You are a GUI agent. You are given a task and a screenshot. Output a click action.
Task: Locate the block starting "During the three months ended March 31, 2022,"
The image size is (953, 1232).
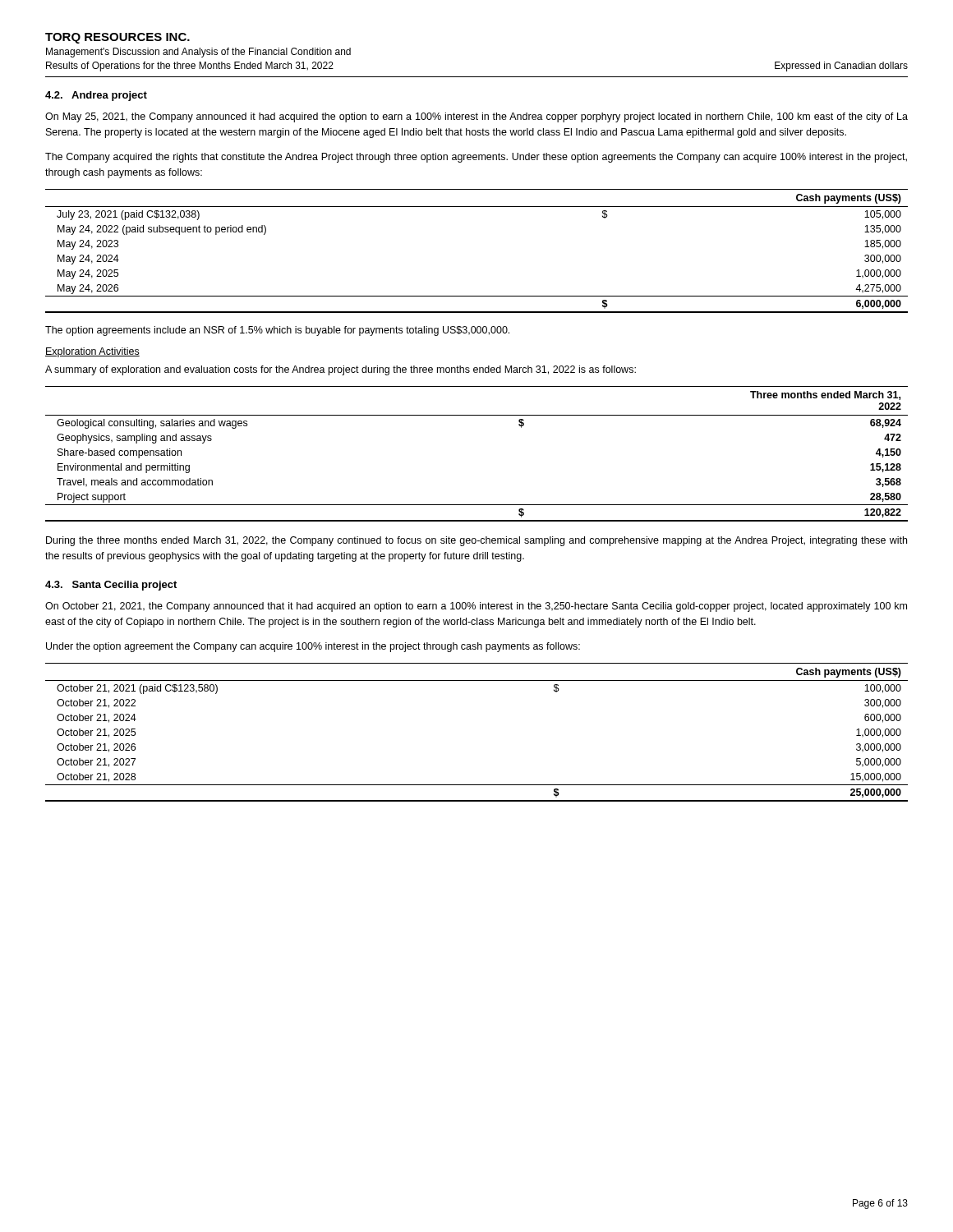point(476,548)
